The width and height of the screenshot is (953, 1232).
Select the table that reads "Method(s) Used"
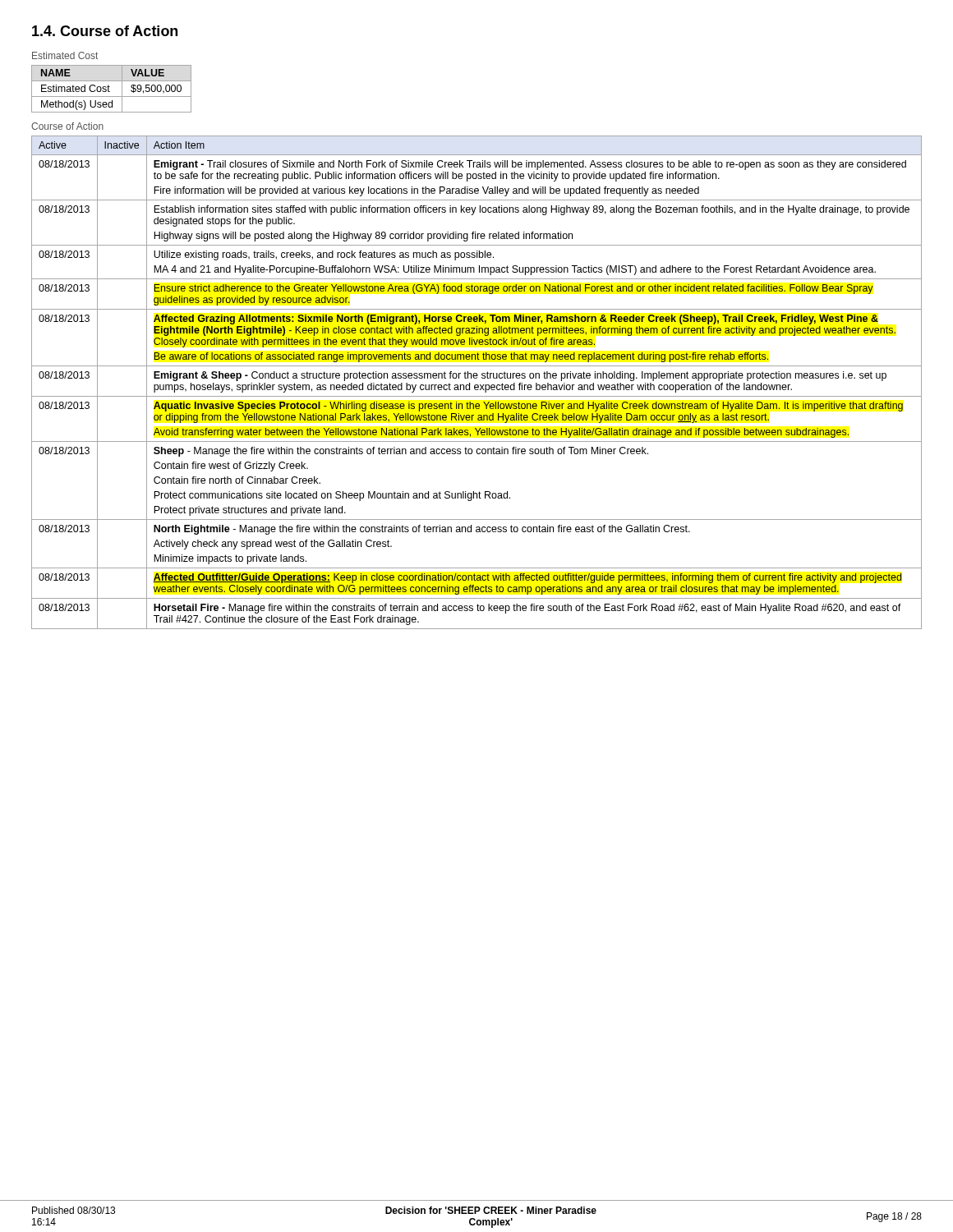(476, 89)
